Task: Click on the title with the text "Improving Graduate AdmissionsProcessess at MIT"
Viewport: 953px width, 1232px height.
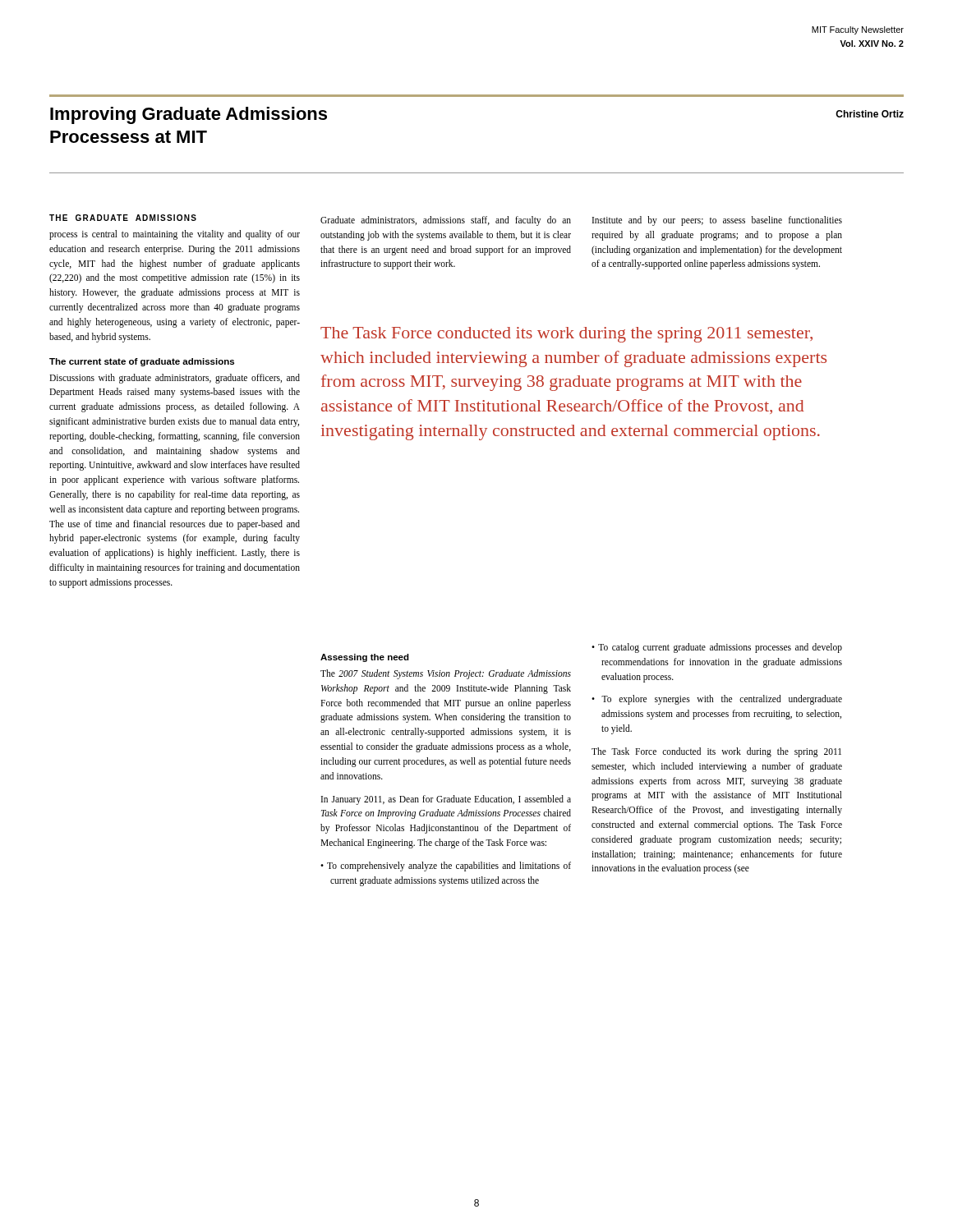Action: [x=238, y=125]
